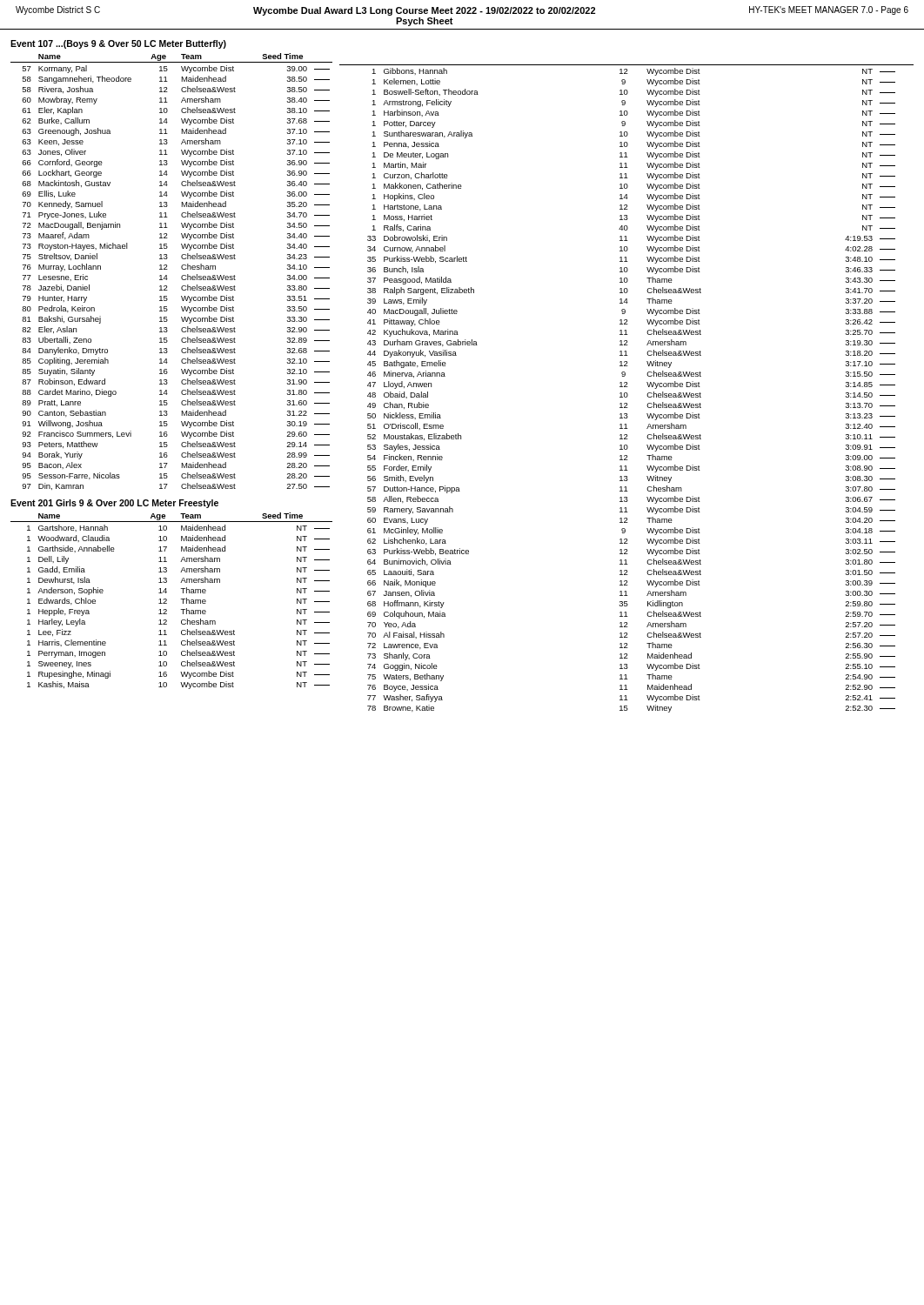Select the table that reads "Greenough, Joshua"
Image resolution: width=924 pixels, height=1305 pixels.
[171, 271]
